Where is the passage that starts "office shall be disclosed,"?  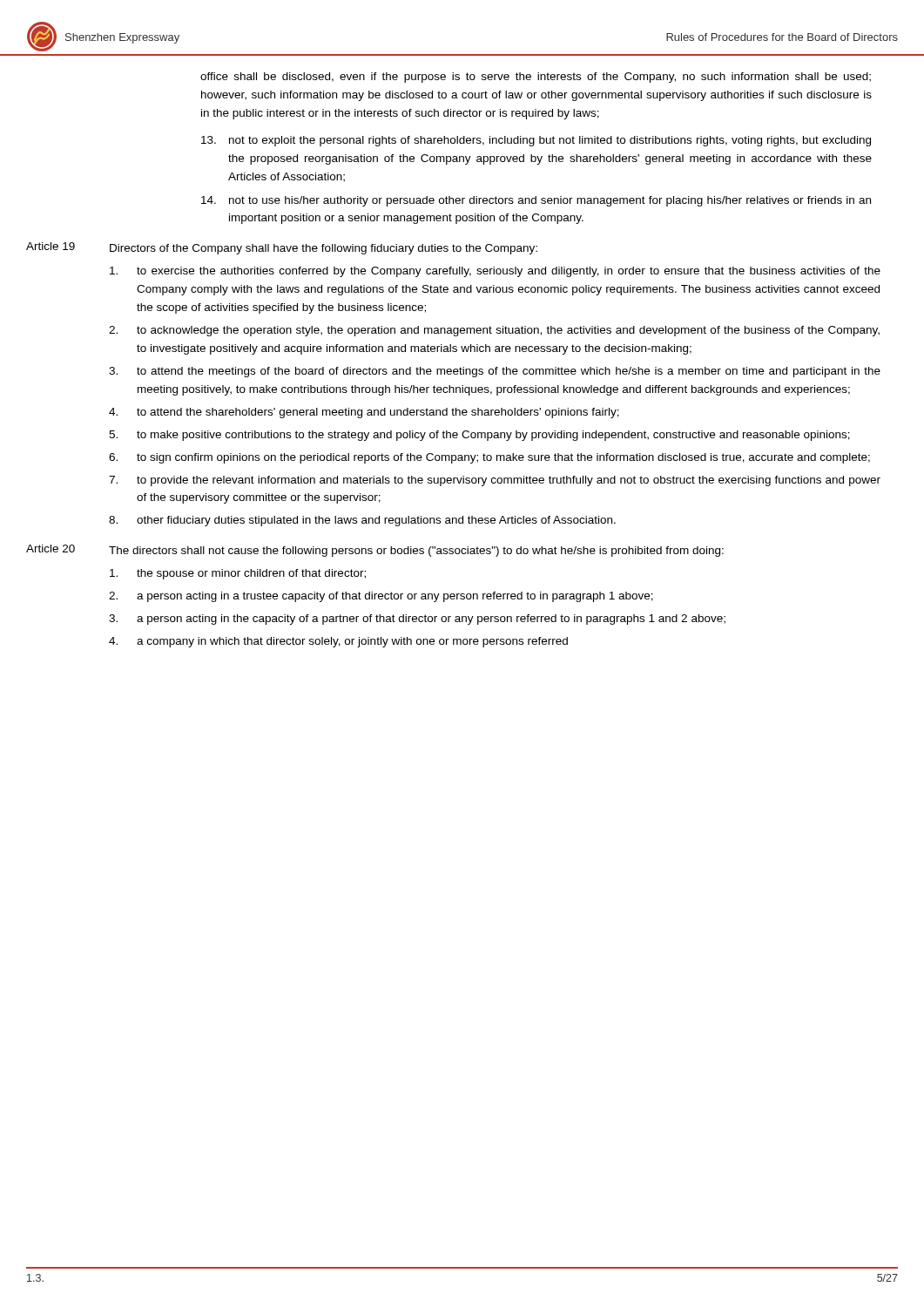(x=536, y=94)
